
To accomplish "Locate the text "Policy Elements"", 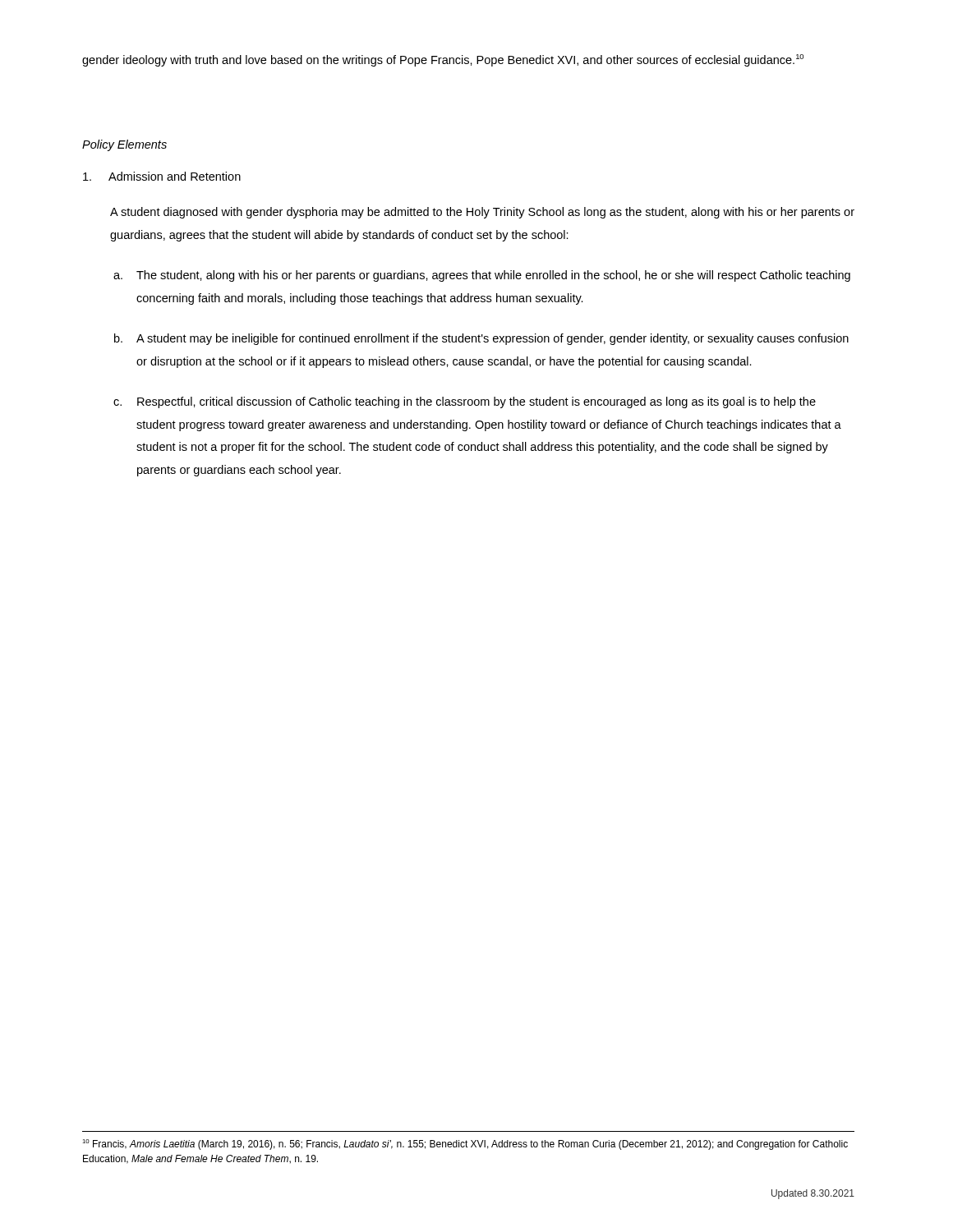I will coord(125,144).
